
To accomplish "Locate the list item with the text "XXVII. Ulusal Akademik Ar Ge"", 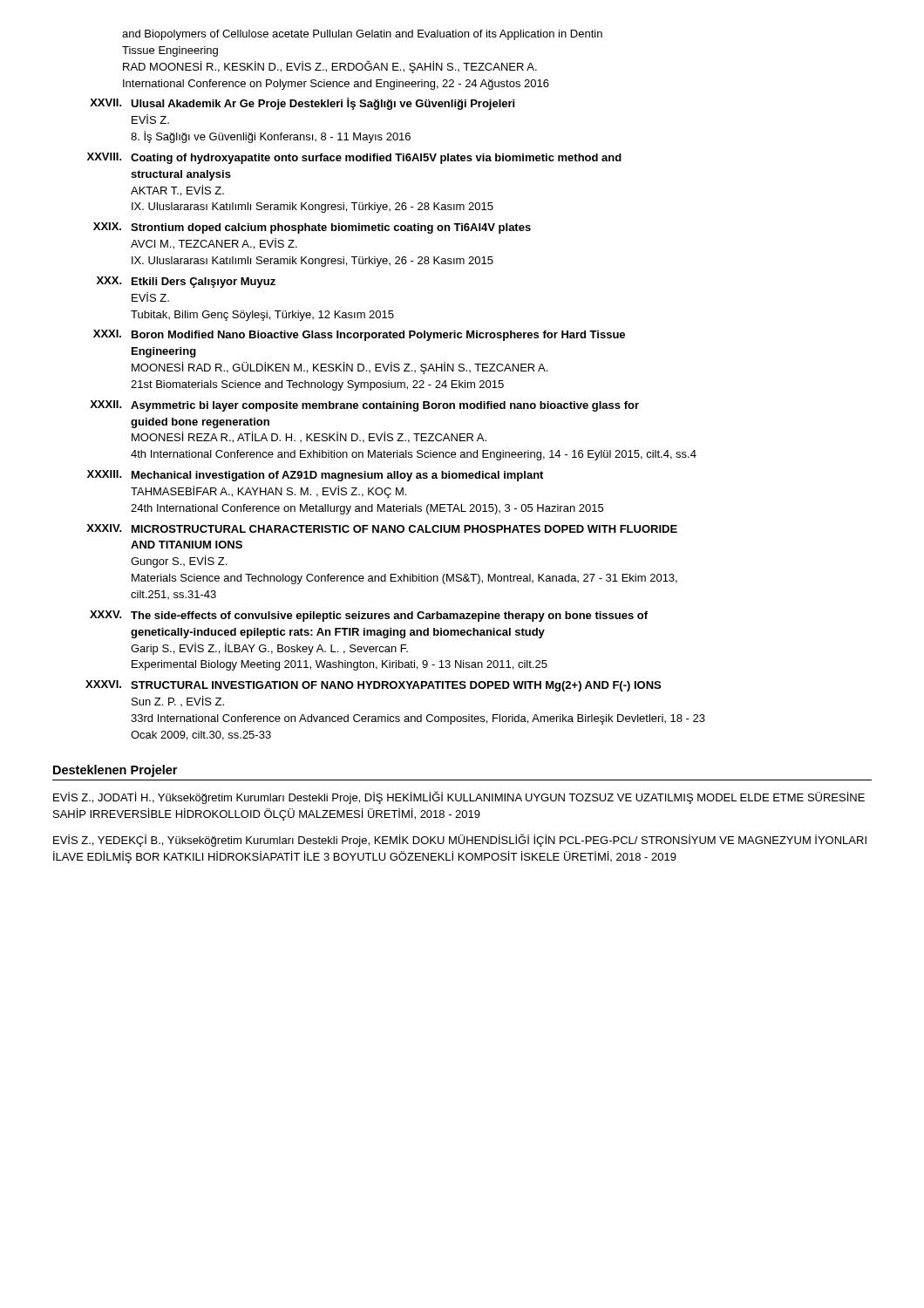I will 302,104.
